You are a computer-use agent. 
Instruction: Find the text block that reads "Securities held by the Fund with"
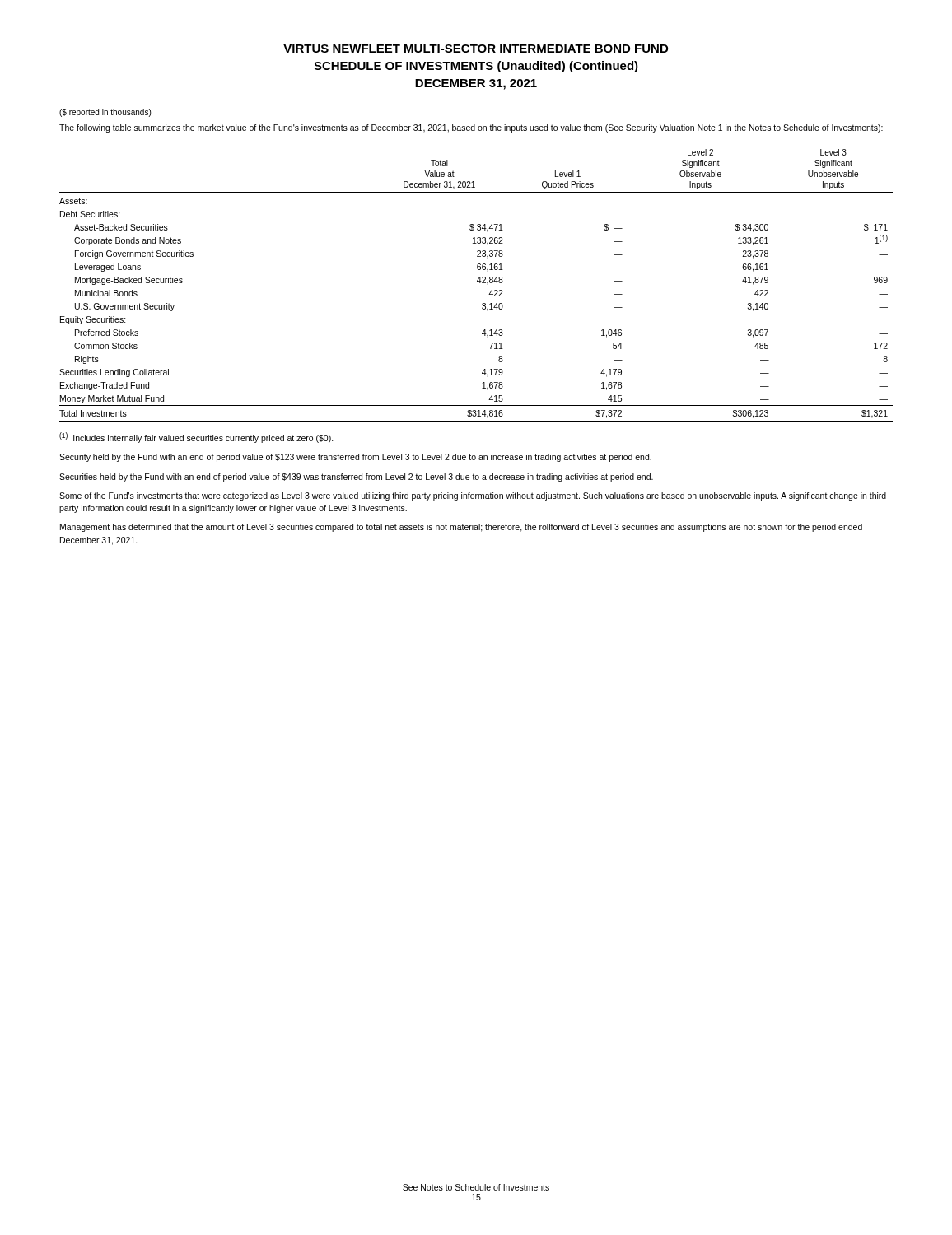click(x=356, y=476)
